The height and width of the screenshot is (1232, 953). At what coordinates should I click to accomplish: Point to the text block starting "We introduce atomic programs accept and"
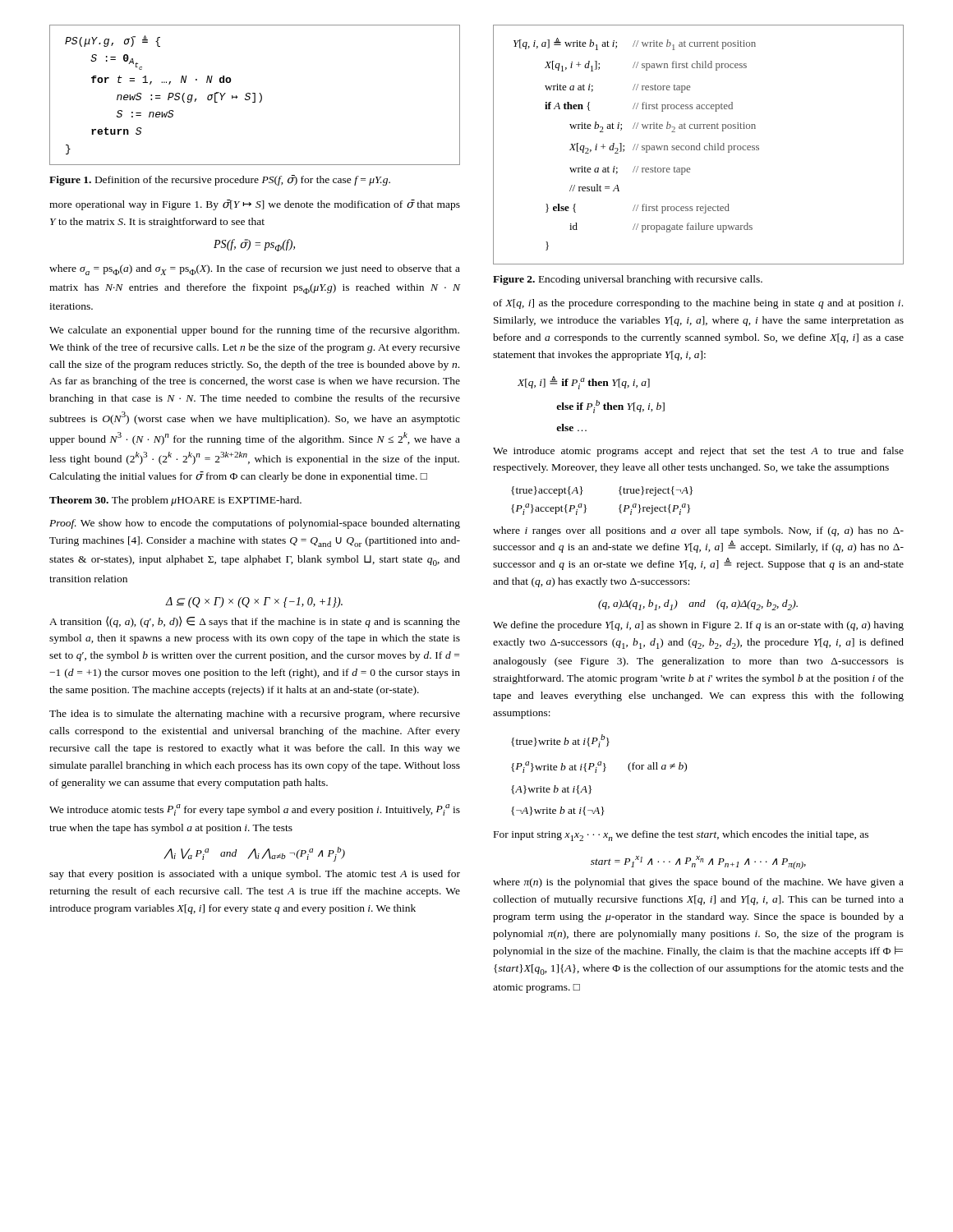[x=698, y=459]
